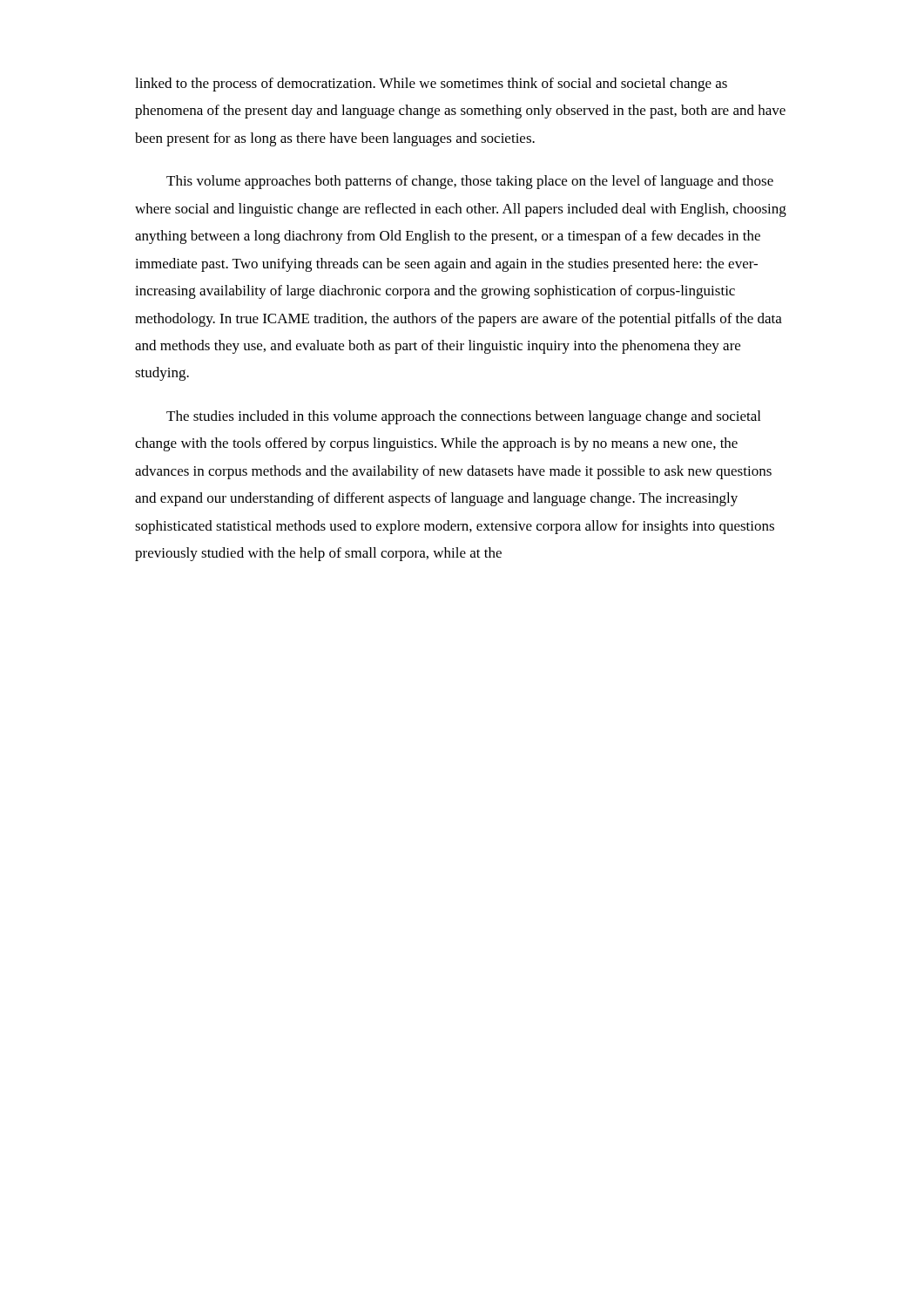Find the text block containing "linked to the process of"

pos(462,318)
